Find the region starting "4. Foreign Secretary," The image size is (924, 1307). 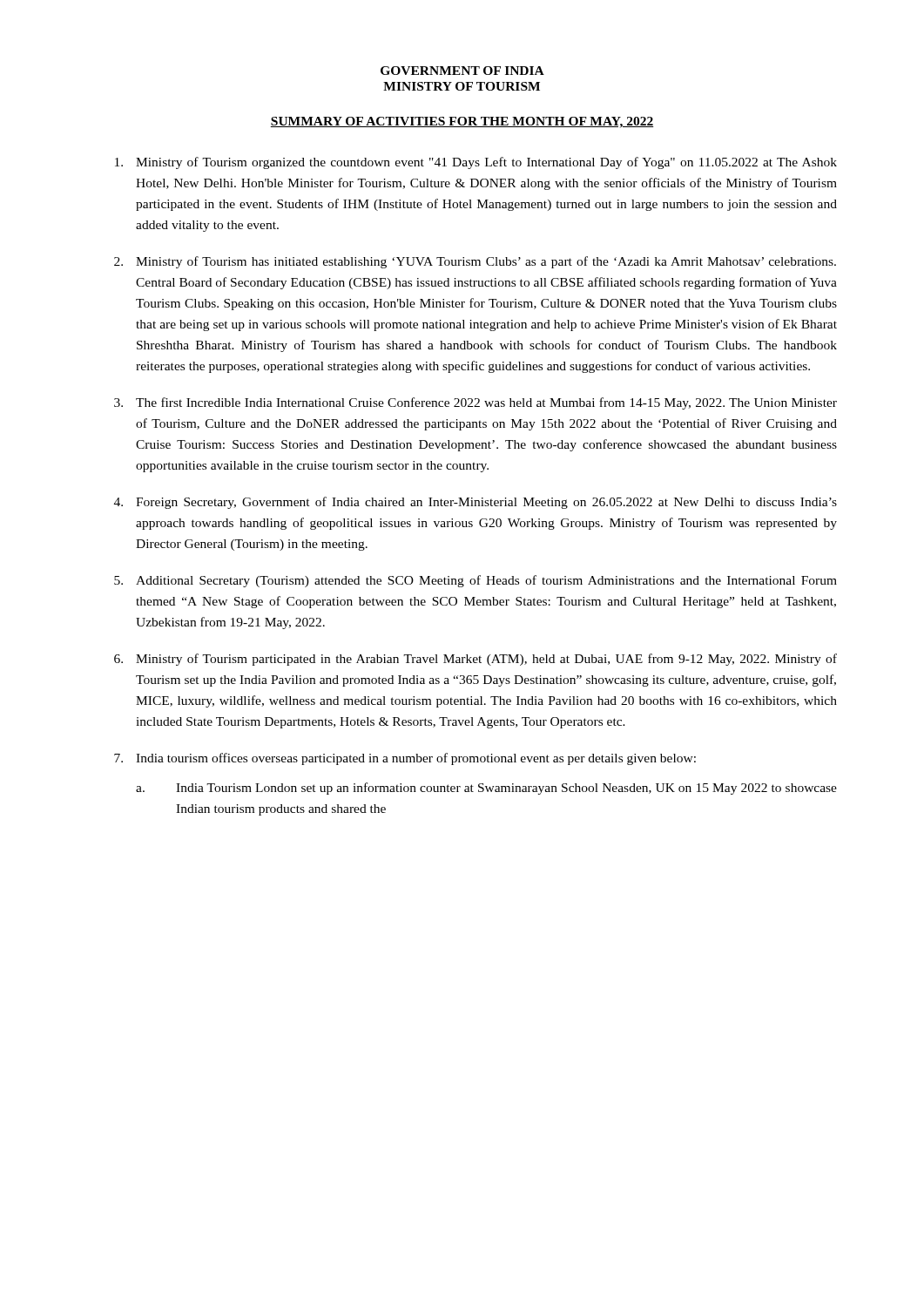click(462, 523)
